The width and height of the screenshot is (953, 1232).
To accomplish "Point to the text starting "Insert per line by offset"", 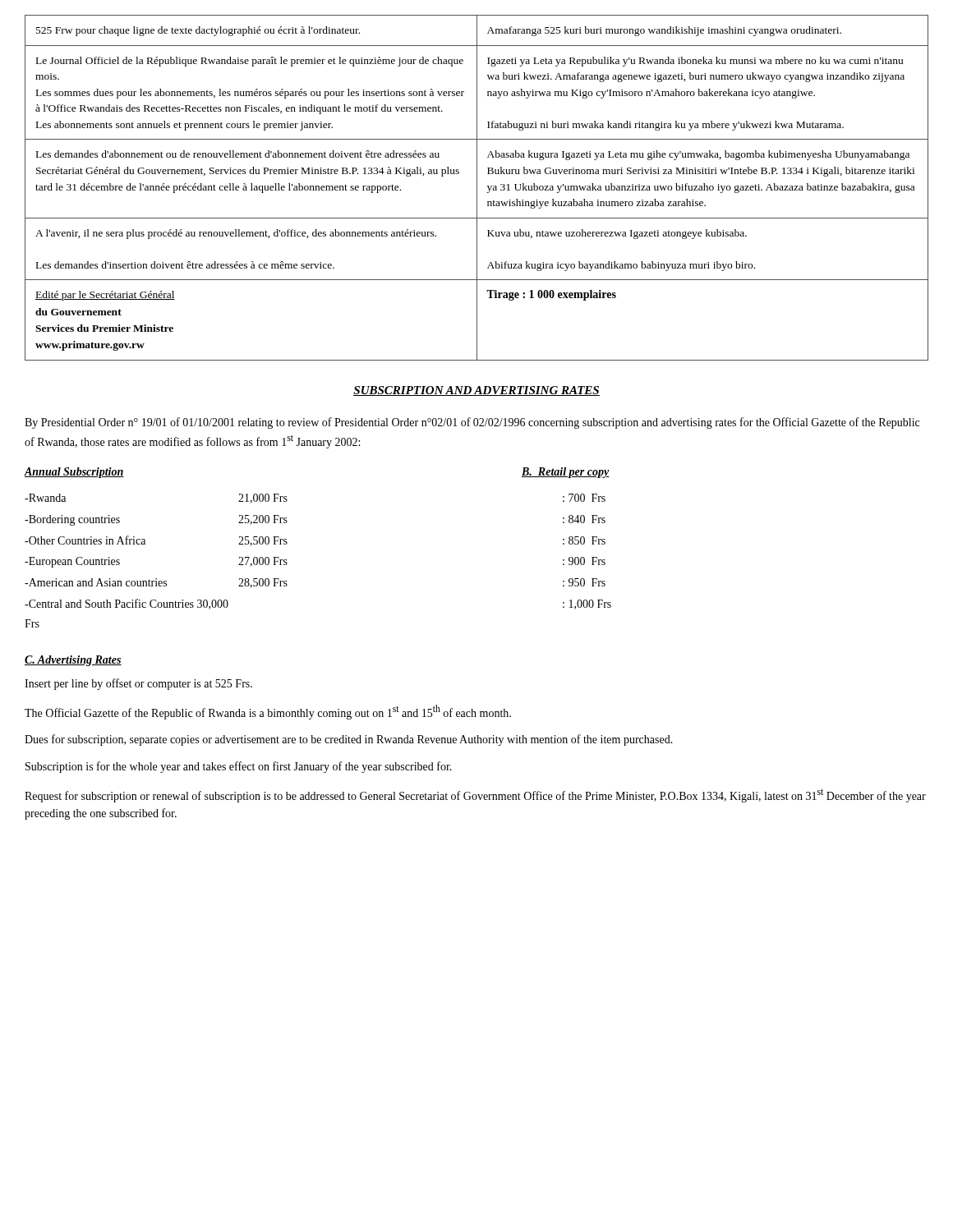I will [x=139, y=683].
